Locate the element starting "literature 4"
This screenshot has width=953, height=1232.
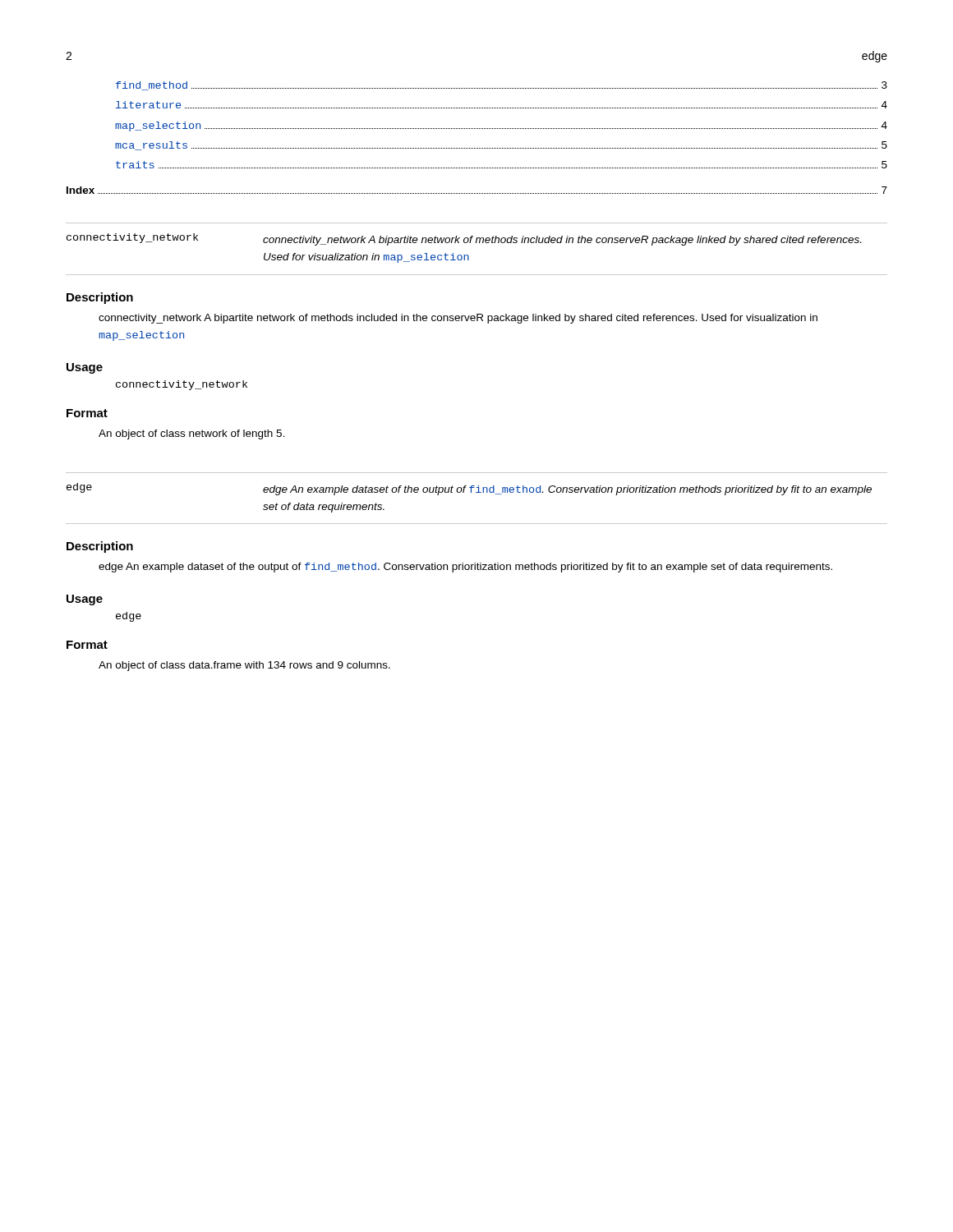[x=501, y=106]
